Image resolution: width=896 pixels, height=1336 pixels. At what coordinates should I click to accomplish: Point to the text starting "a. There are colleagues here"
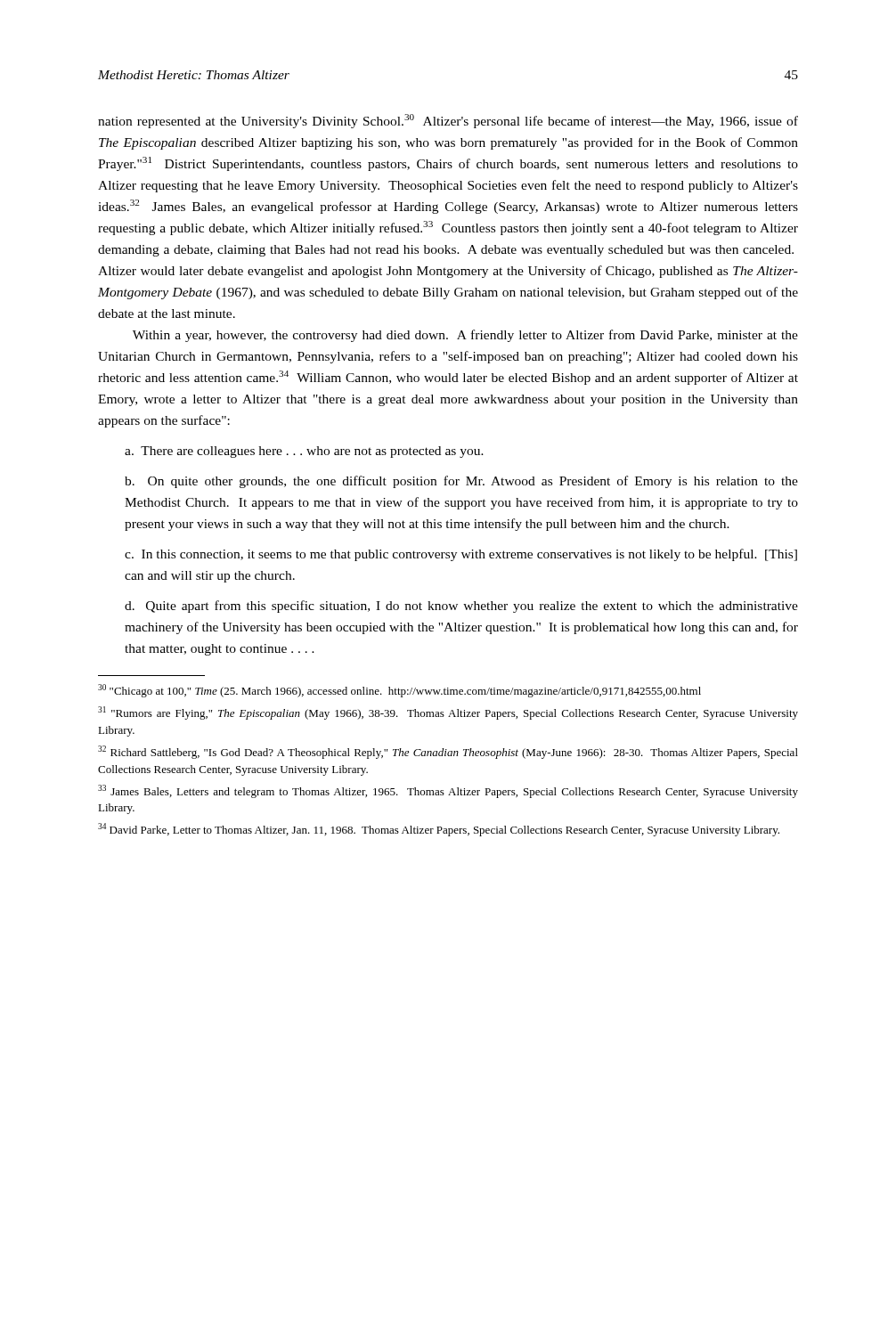[x=304, y=450]
